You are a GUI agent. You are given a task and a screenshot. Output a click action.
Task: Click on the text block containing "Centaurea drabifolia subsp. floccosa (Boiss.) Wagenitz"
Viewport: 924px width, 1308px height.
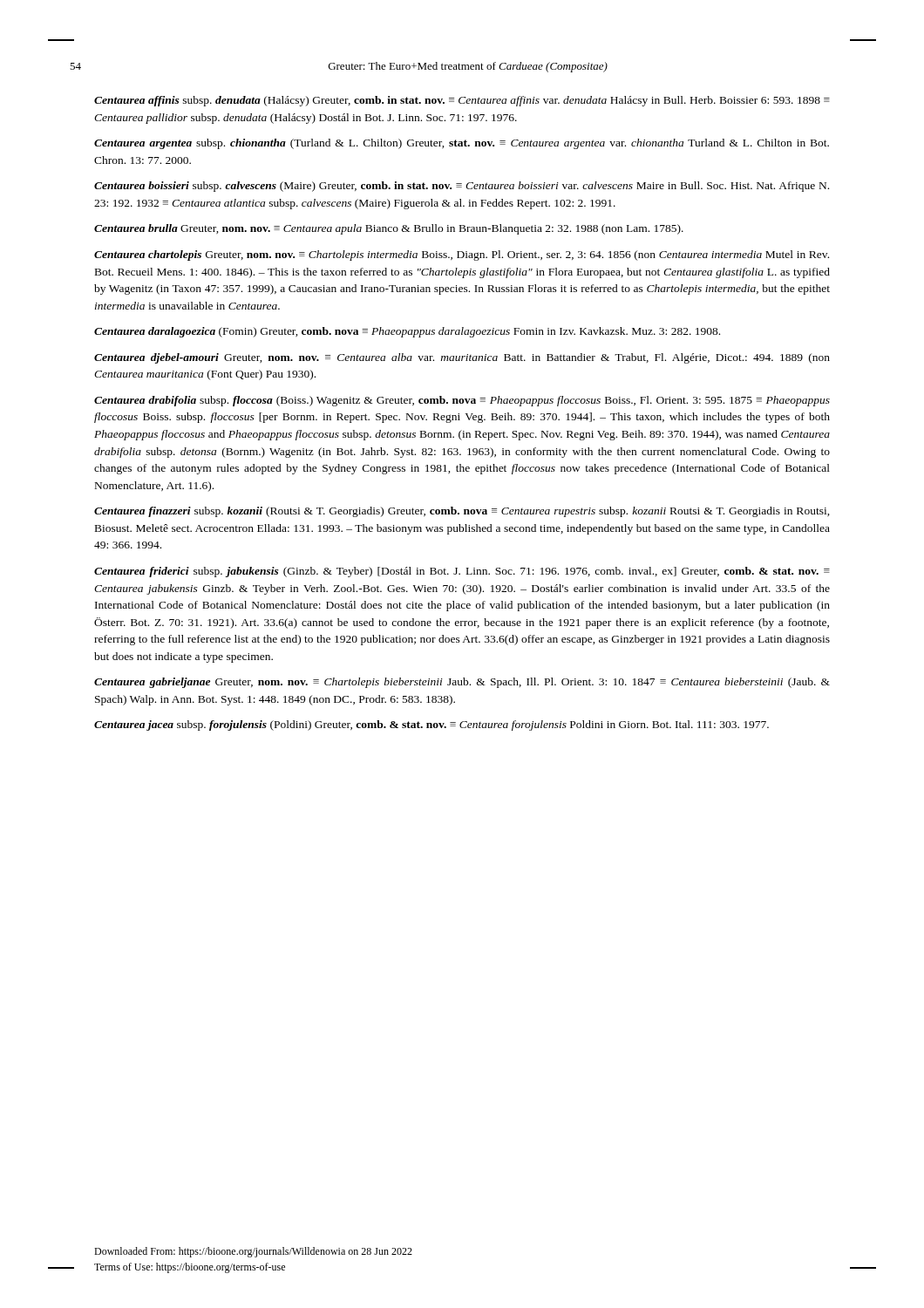[x=462, y=443]
